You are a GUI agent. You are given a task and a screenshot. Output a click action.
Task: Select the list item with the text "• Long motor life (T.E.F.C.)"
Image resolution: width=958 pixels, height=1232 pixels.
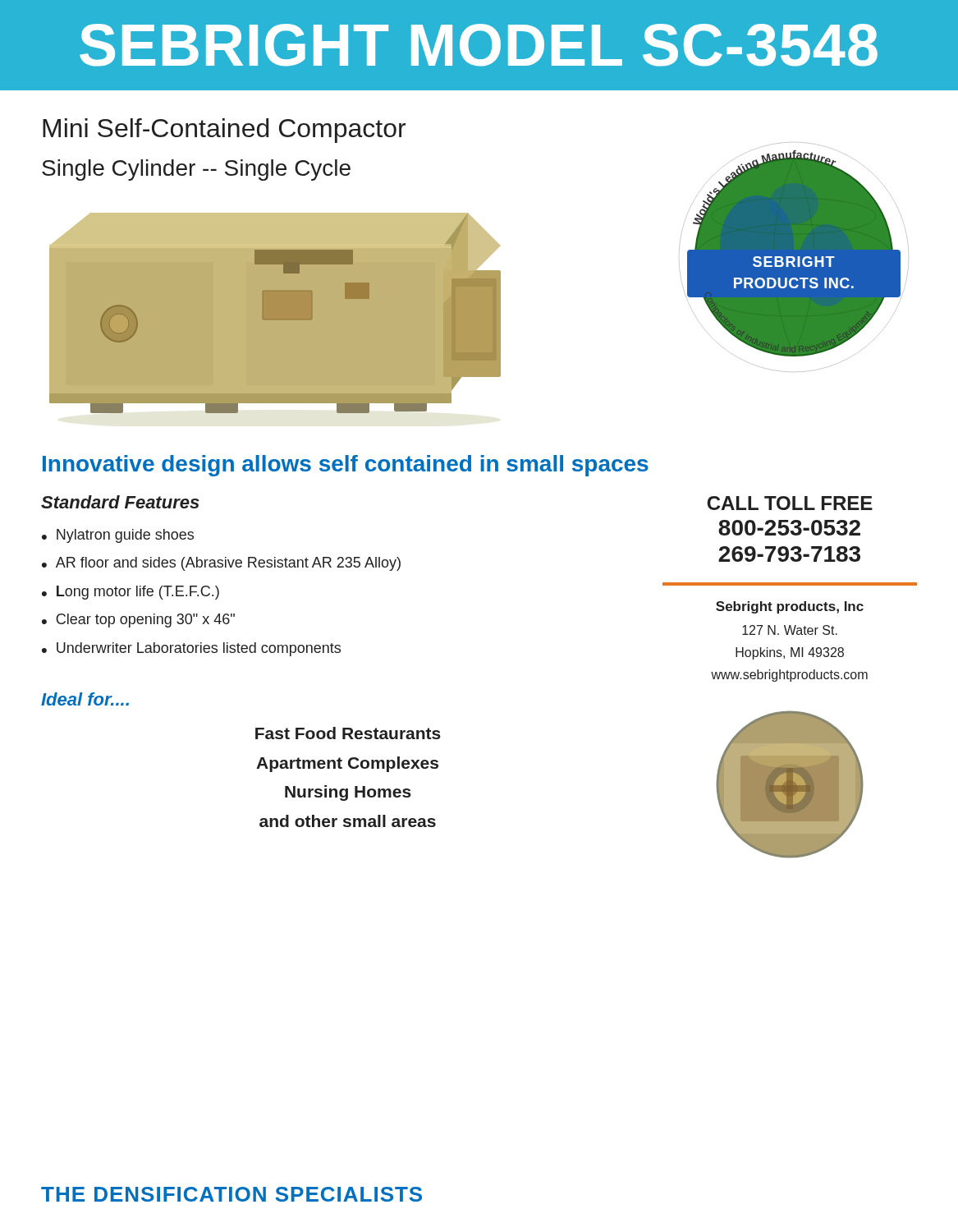pyautogui.click(x=130, y=594)
